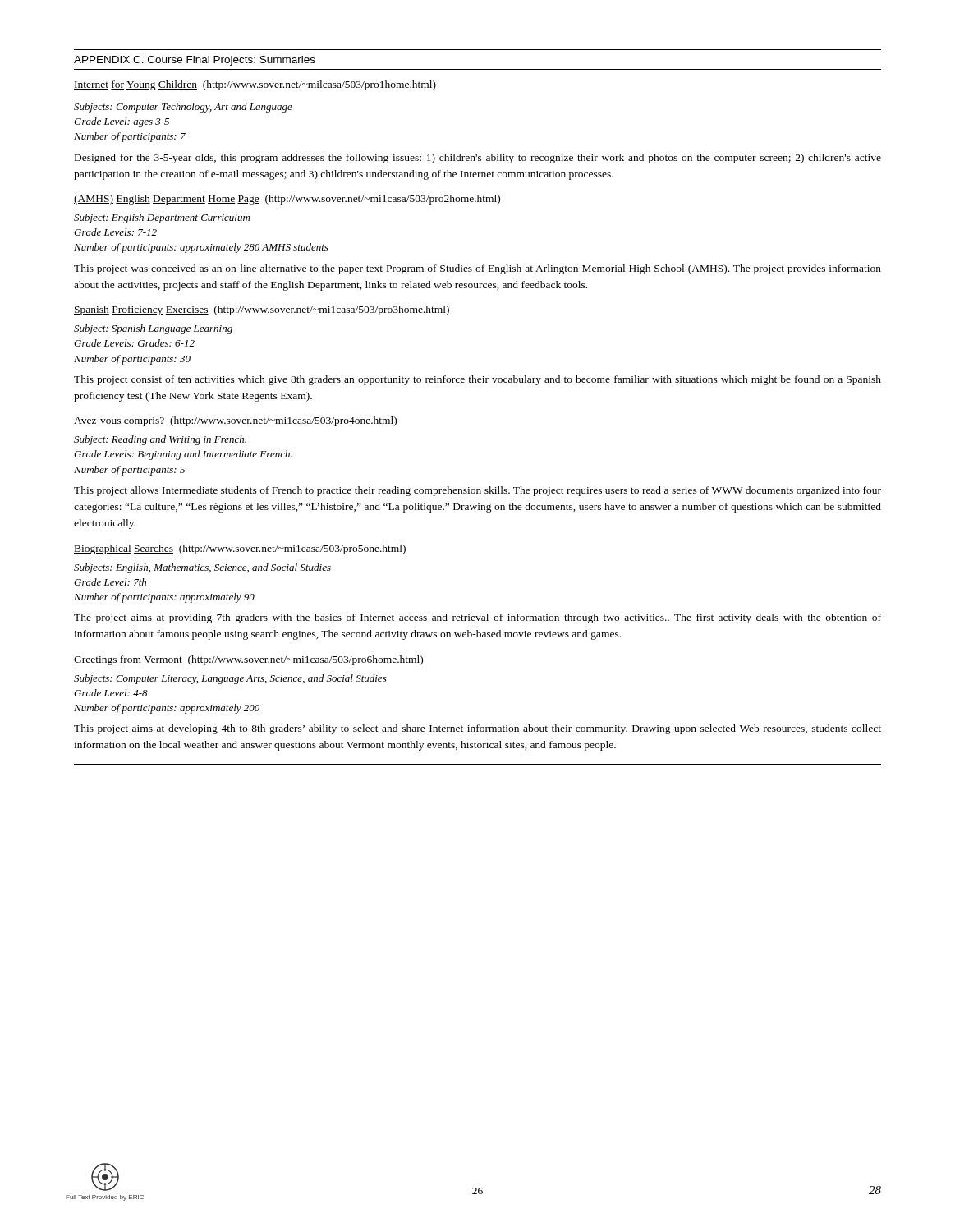
Task: Select the text block that says "Subjects: Computer Literacy, Language Arts, Science,"
Action: pos(230,679)
